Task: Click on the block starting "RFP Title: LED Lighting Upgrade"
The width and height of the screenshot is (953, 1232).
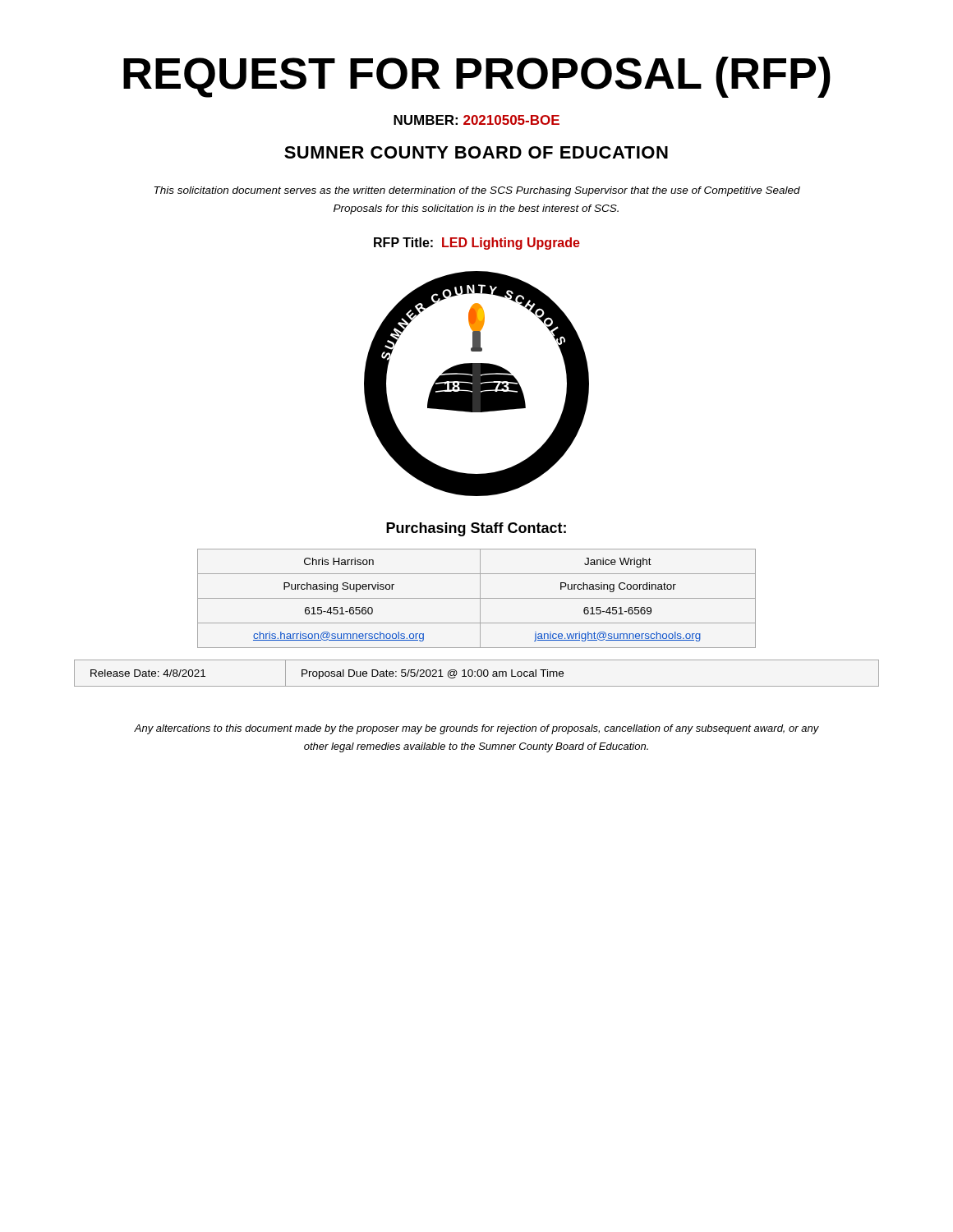Action: [x=476, y=243]
